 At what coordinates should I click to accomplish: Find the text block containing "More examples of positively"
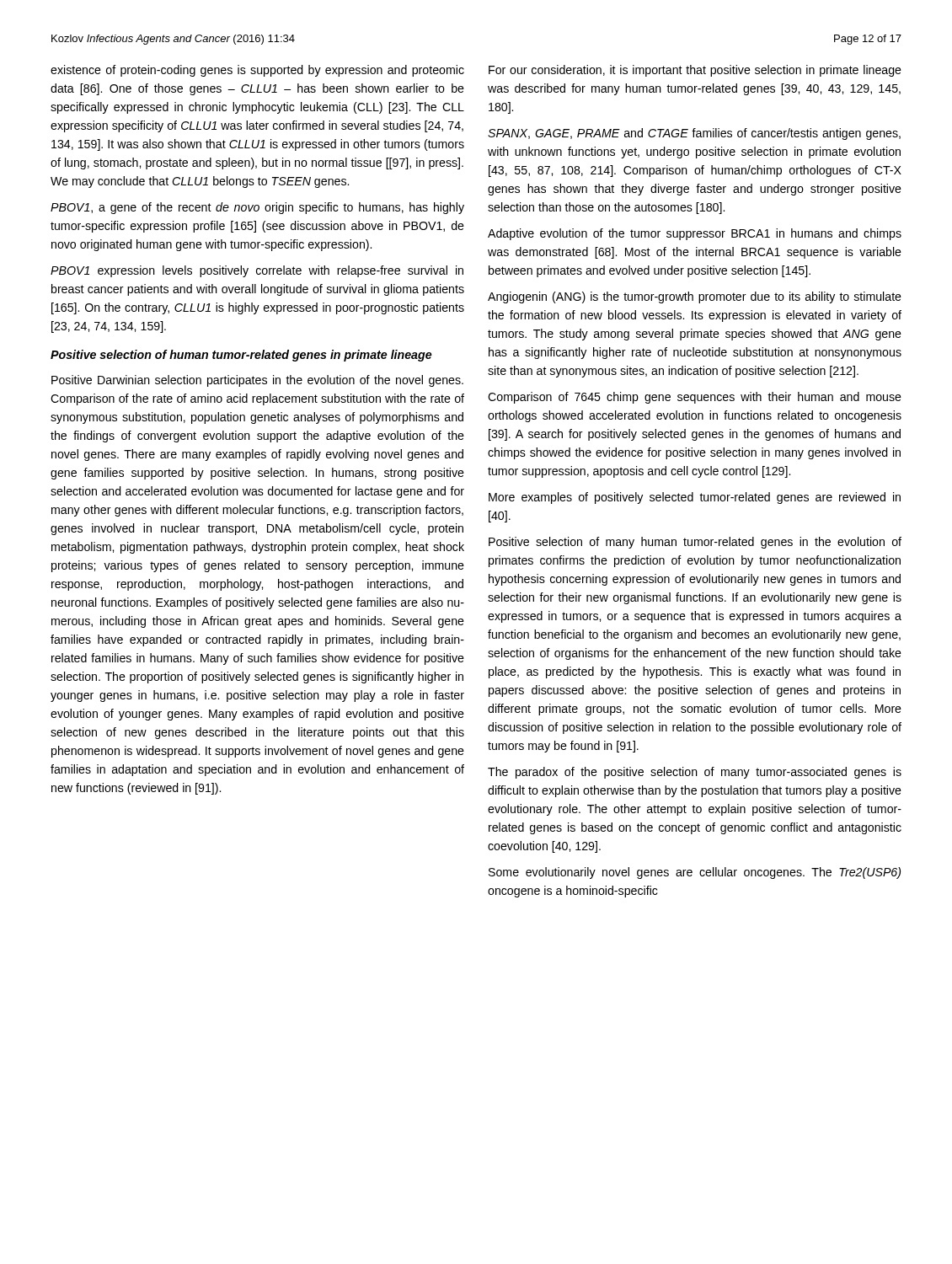695,506
